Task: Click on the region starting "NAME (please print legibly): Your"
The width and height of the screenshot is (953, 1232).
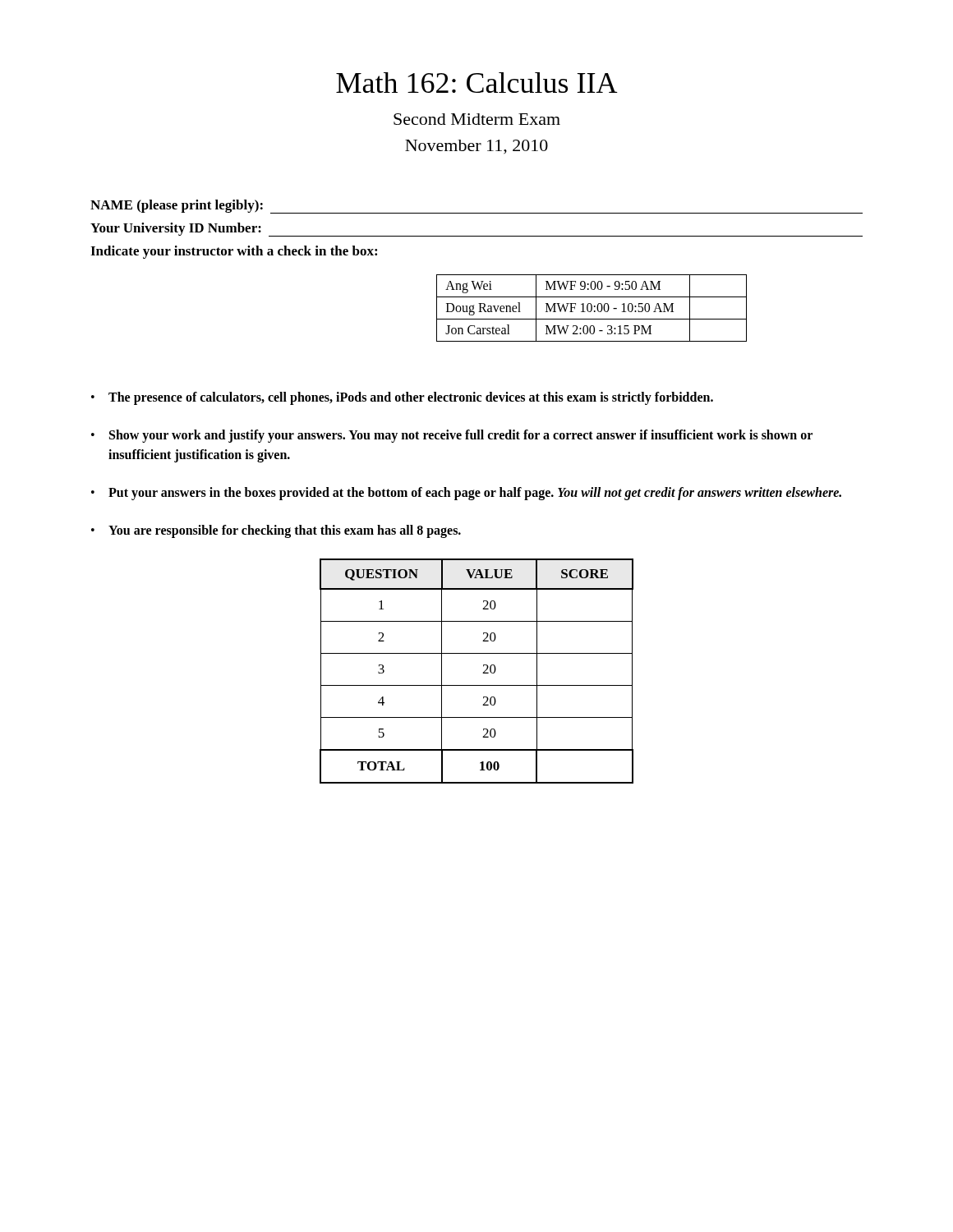Action: (476, 228)
